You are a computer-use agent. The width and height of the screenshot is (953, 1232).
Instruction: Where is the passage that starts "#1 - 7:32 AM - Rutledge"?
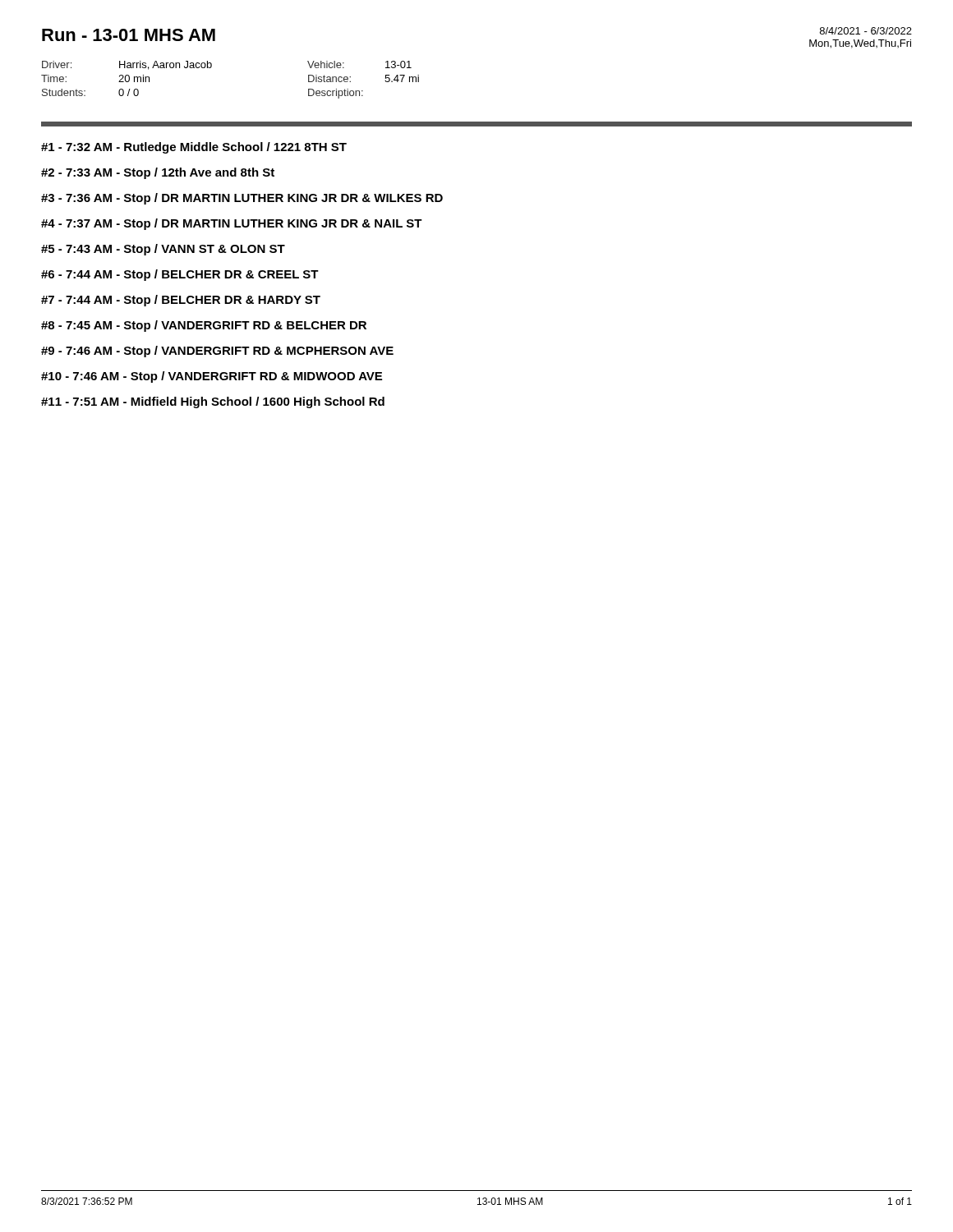[x=194, y=147]
